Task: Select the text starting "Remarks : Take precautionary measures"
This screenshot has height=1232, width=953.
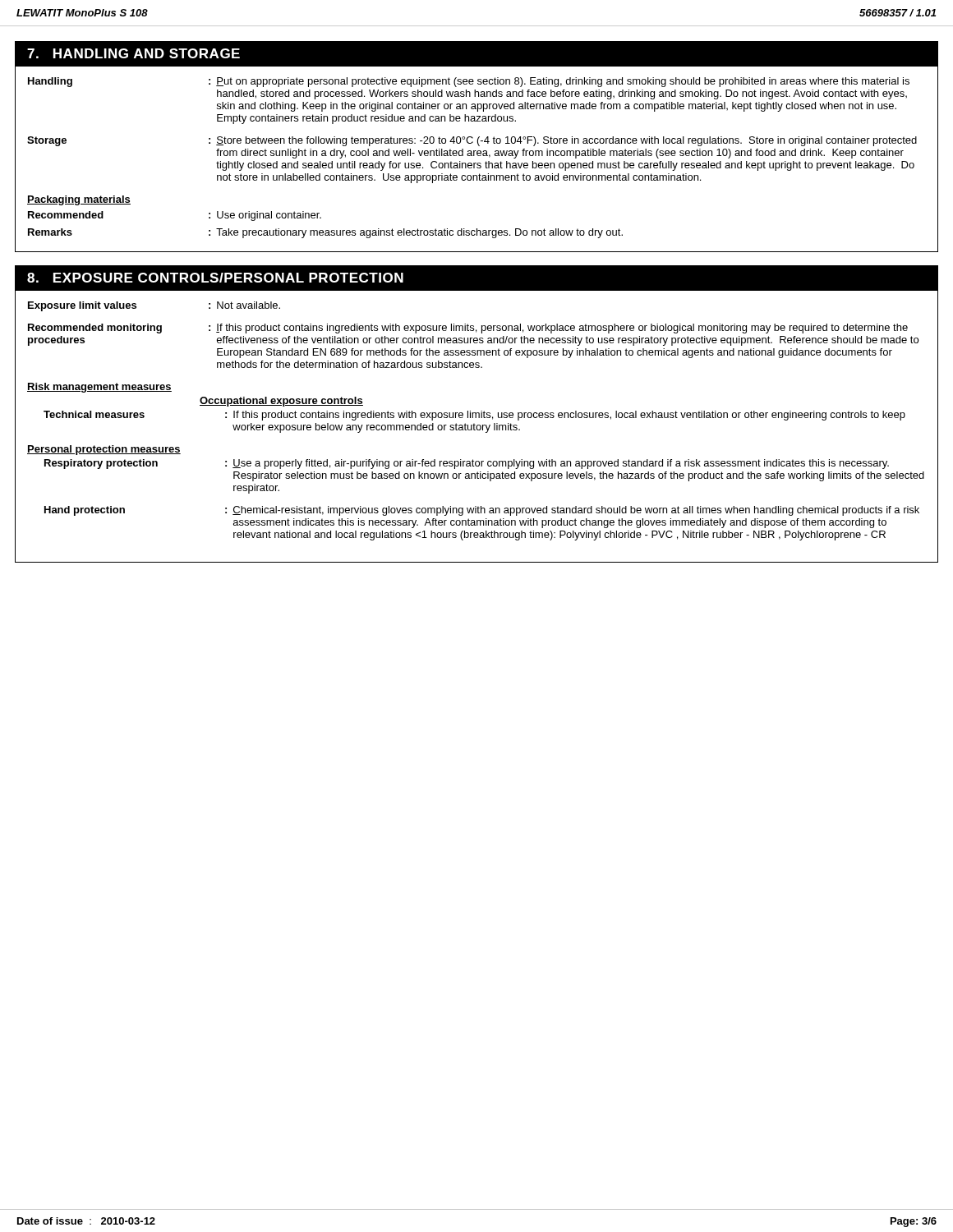Action: coord(476,232)
